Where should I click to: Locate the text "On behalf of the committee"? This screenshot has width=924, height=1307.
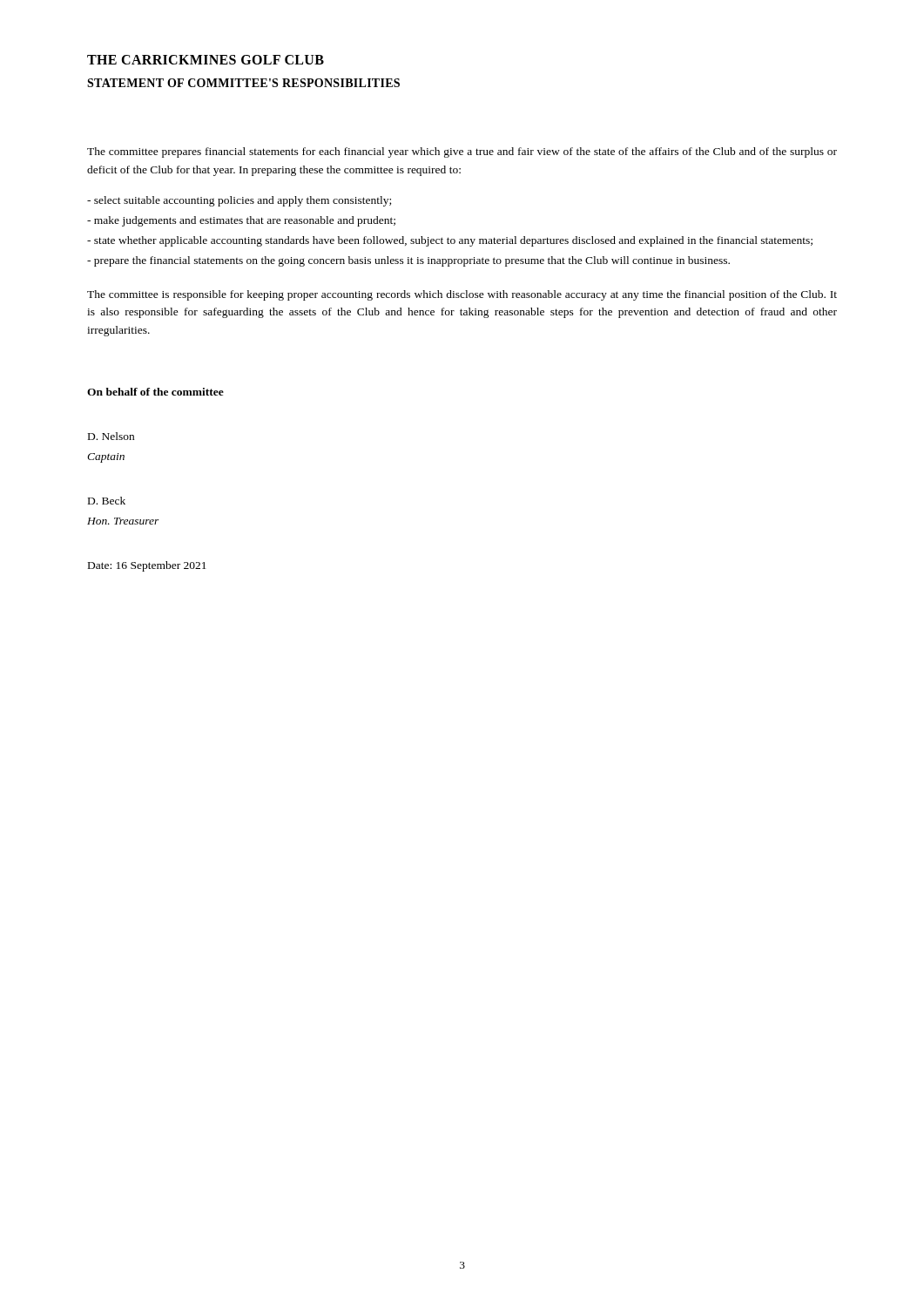click(x=155, y=392)
